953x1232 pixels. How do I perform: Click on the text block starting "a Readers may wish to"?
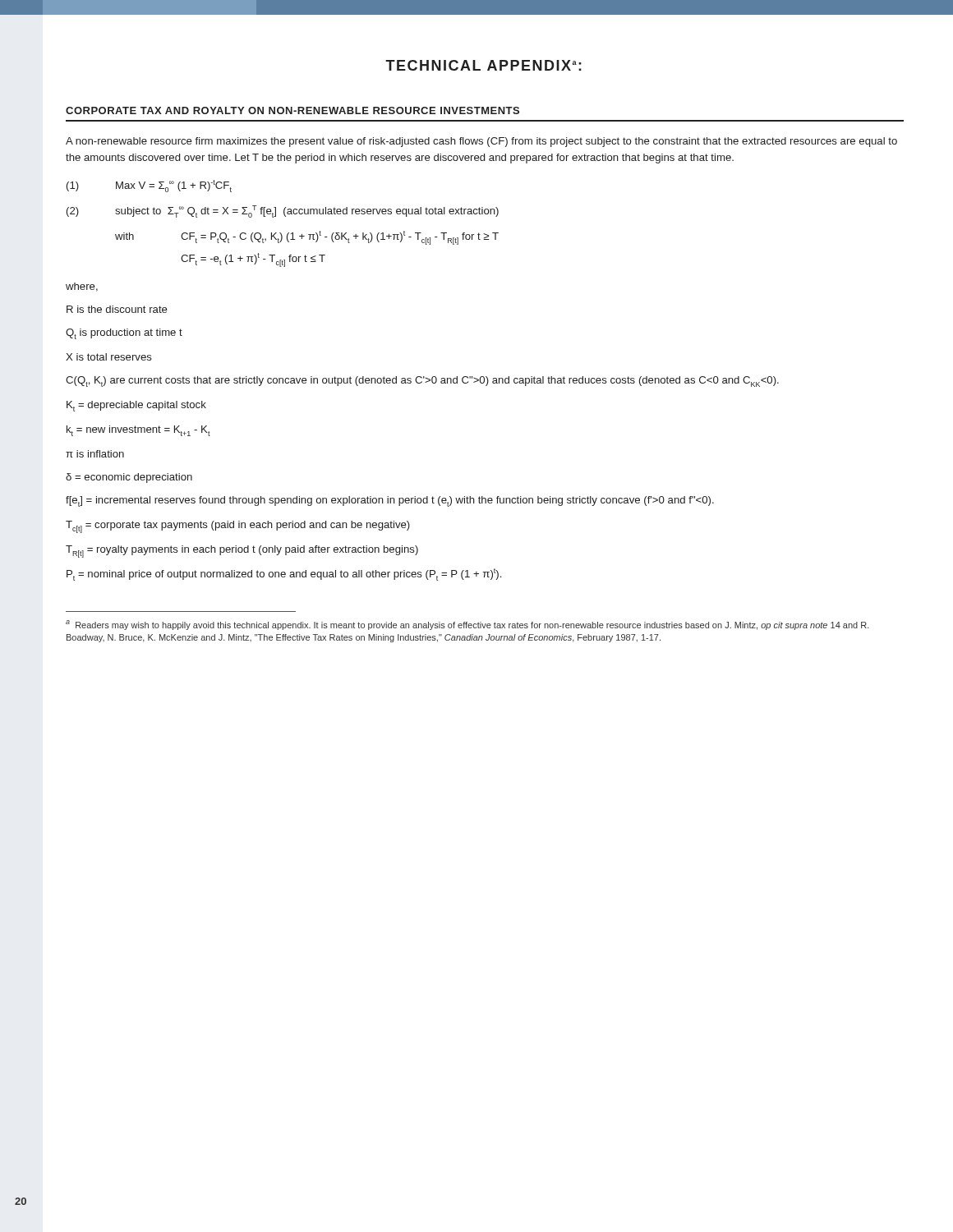(x=468, y=630)
